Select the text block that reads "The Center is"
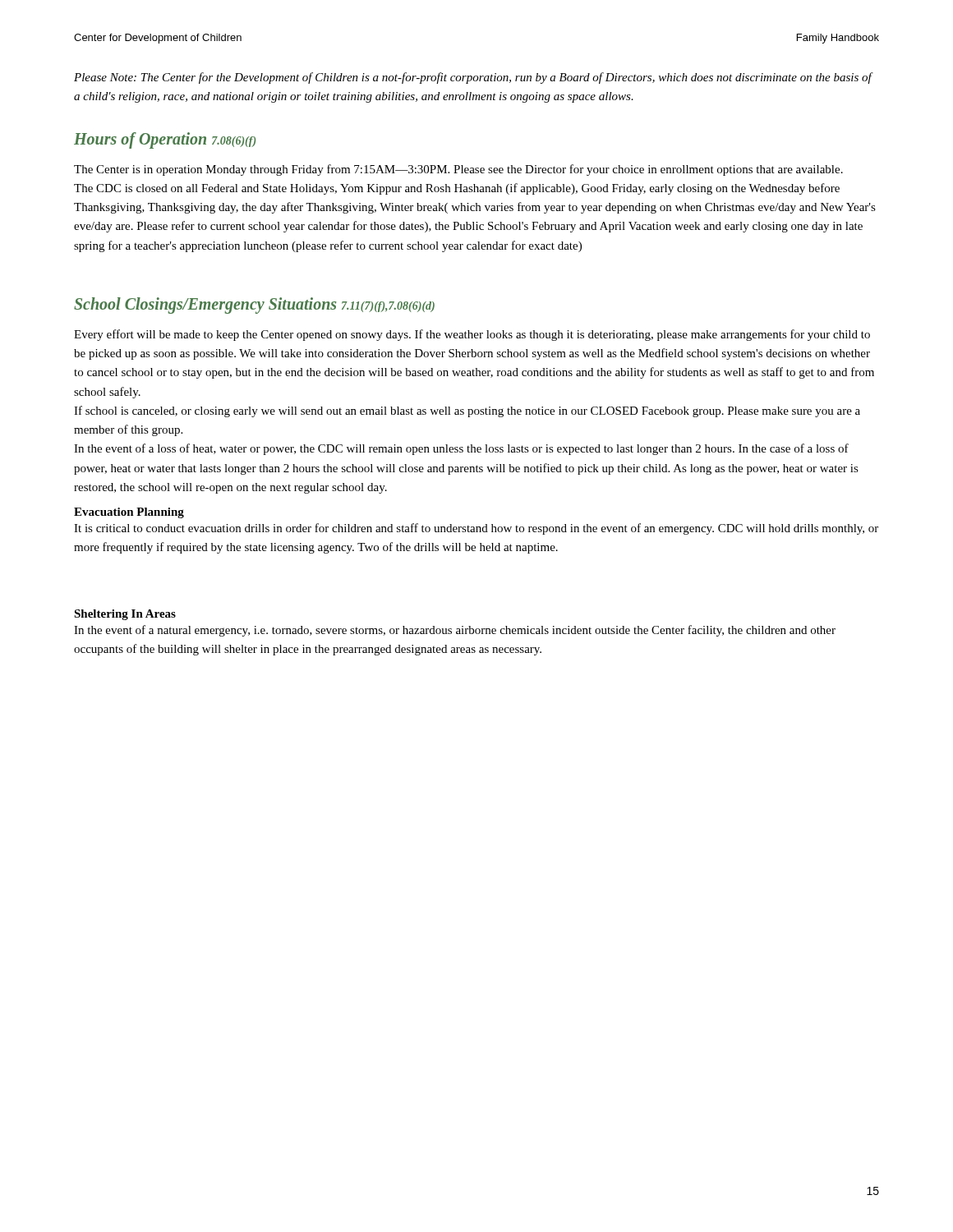 pyautogui.click(x=476, y=208)
